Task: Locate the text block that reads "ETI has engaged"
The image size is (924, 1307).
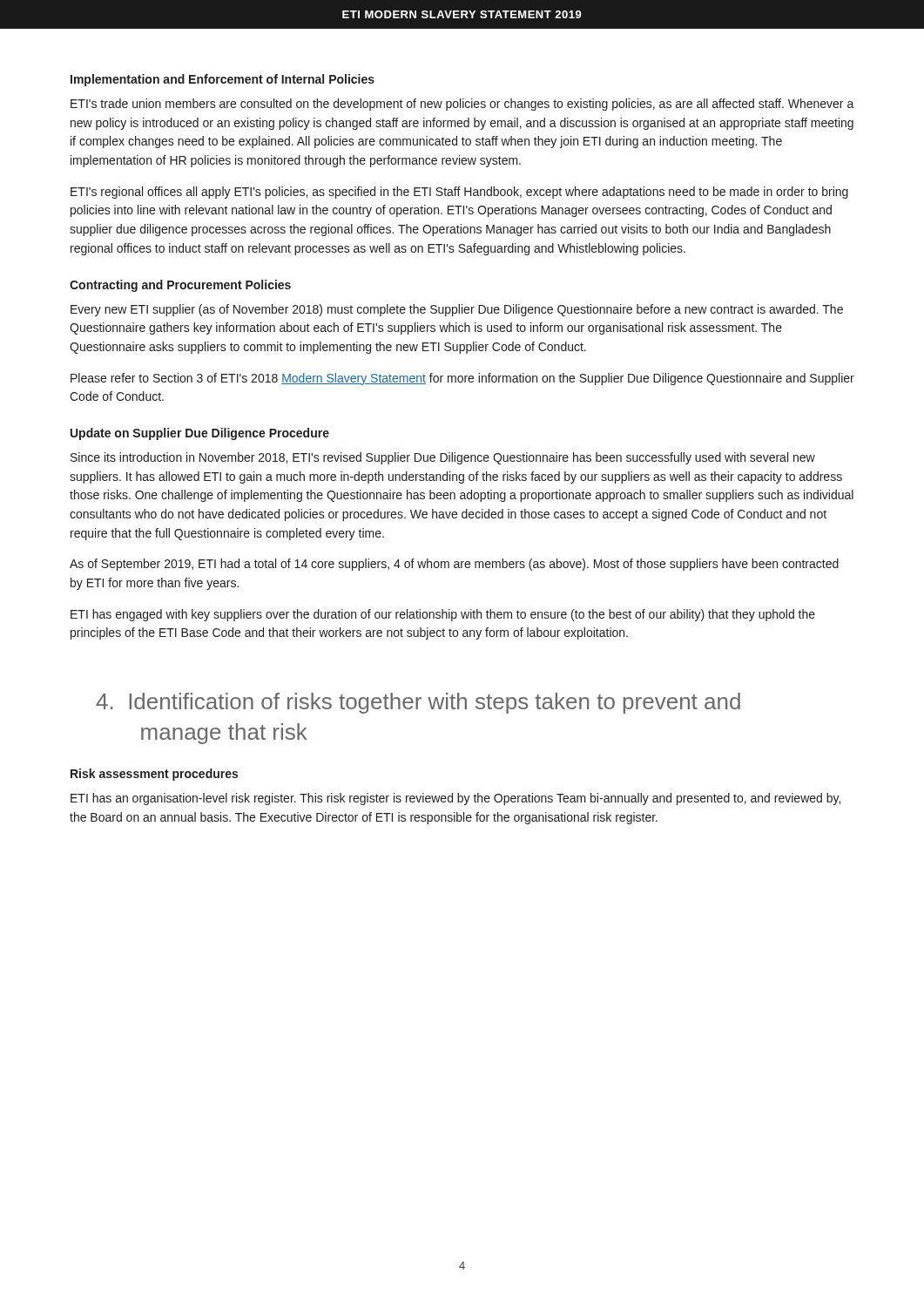Action: 442,624
